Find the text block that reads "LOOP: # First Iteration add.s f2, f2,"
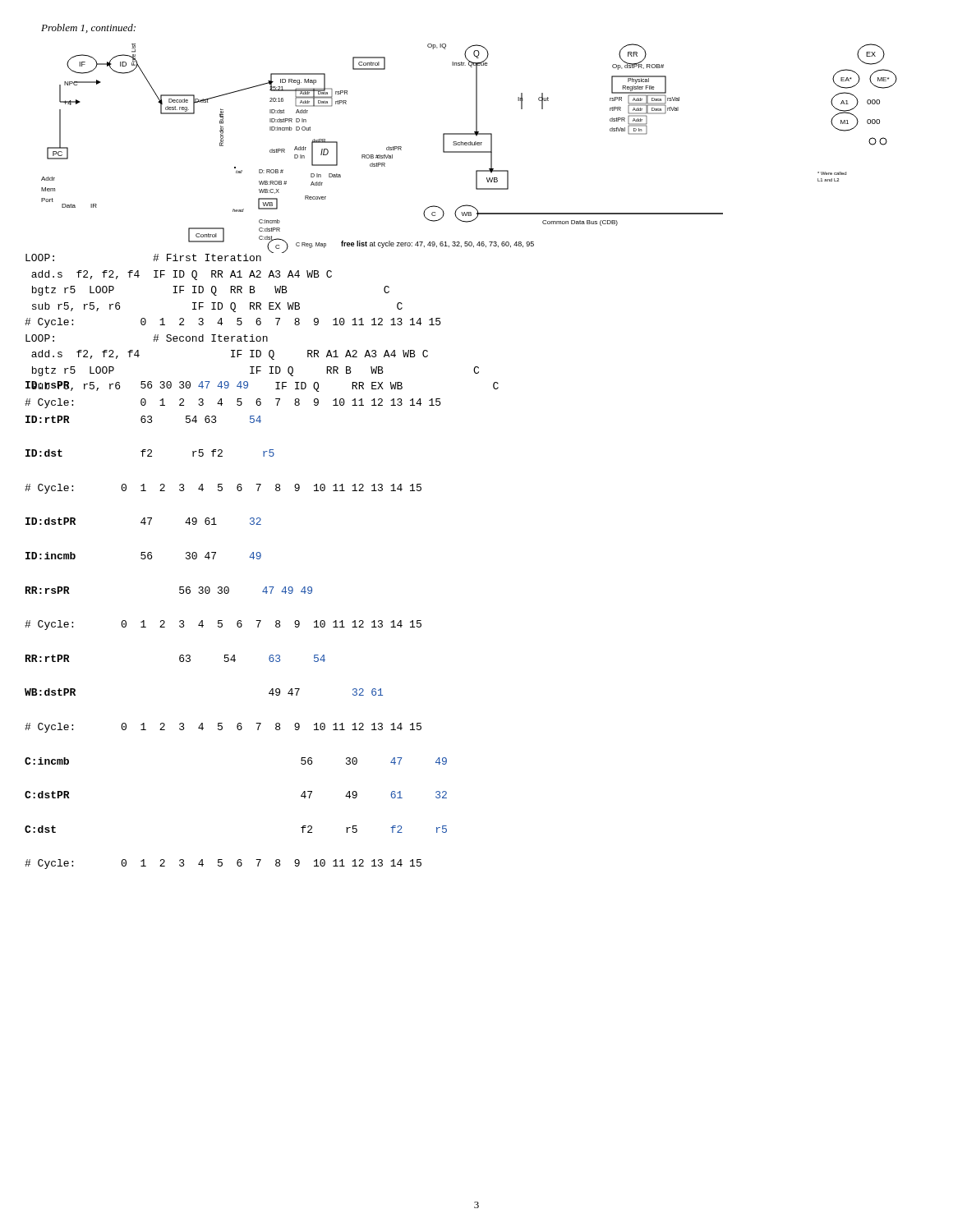Viewport: 953px width, 1232px height. pyautogui.click(x=156, y=255)
